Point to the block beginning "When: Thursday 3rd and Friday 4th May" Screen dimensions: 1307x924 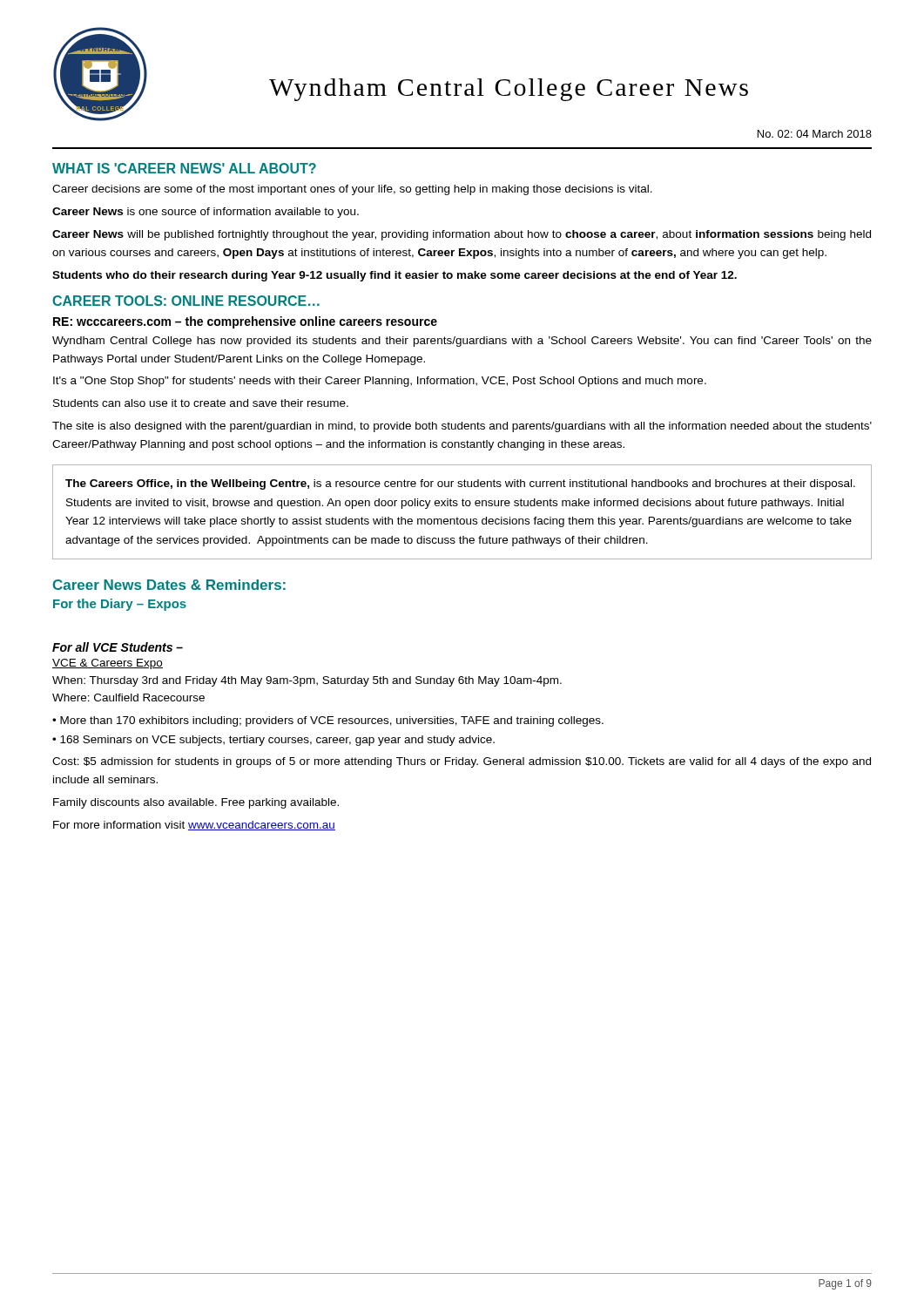[307, 689]
